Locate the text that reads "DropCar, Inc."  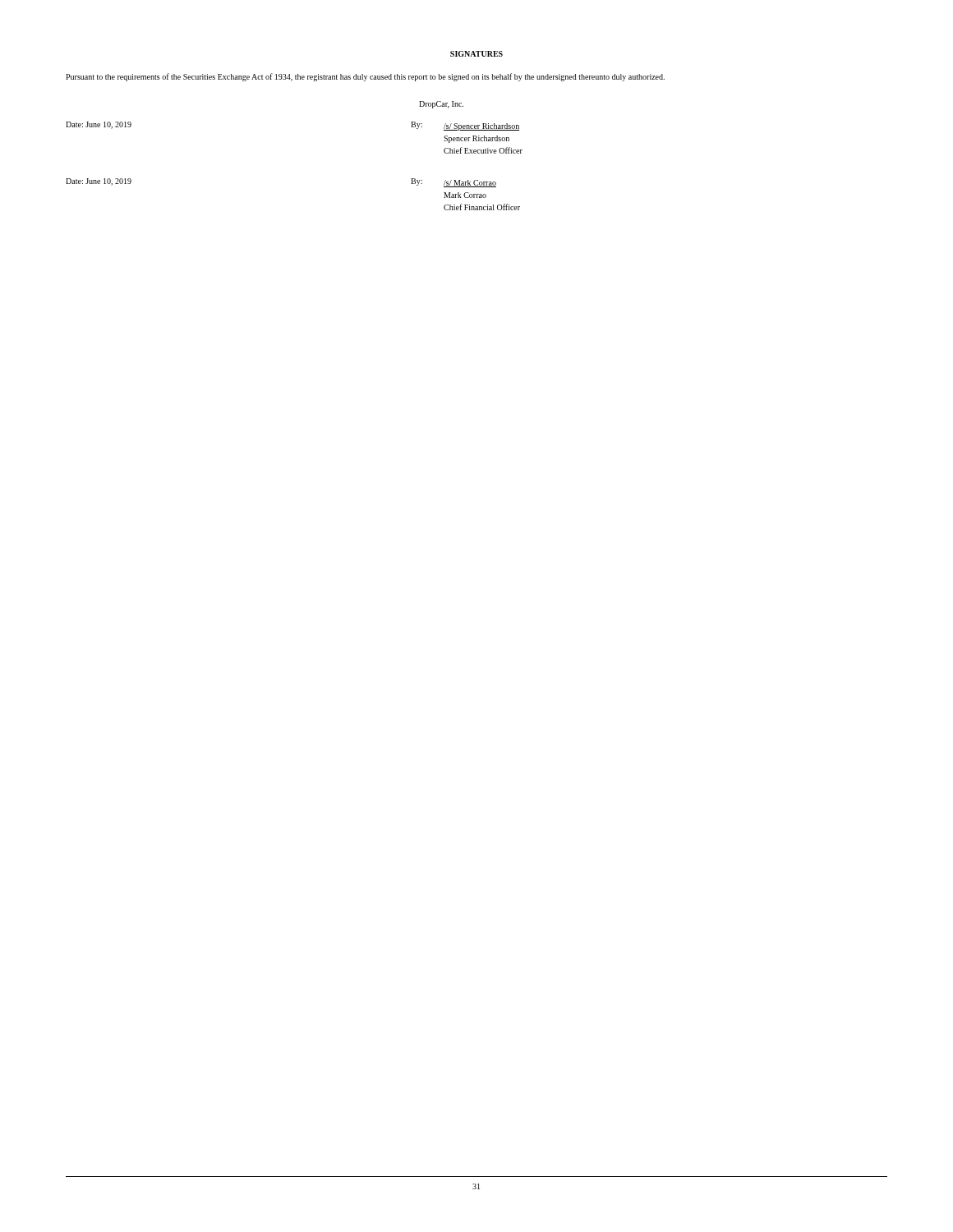[442, 104]
